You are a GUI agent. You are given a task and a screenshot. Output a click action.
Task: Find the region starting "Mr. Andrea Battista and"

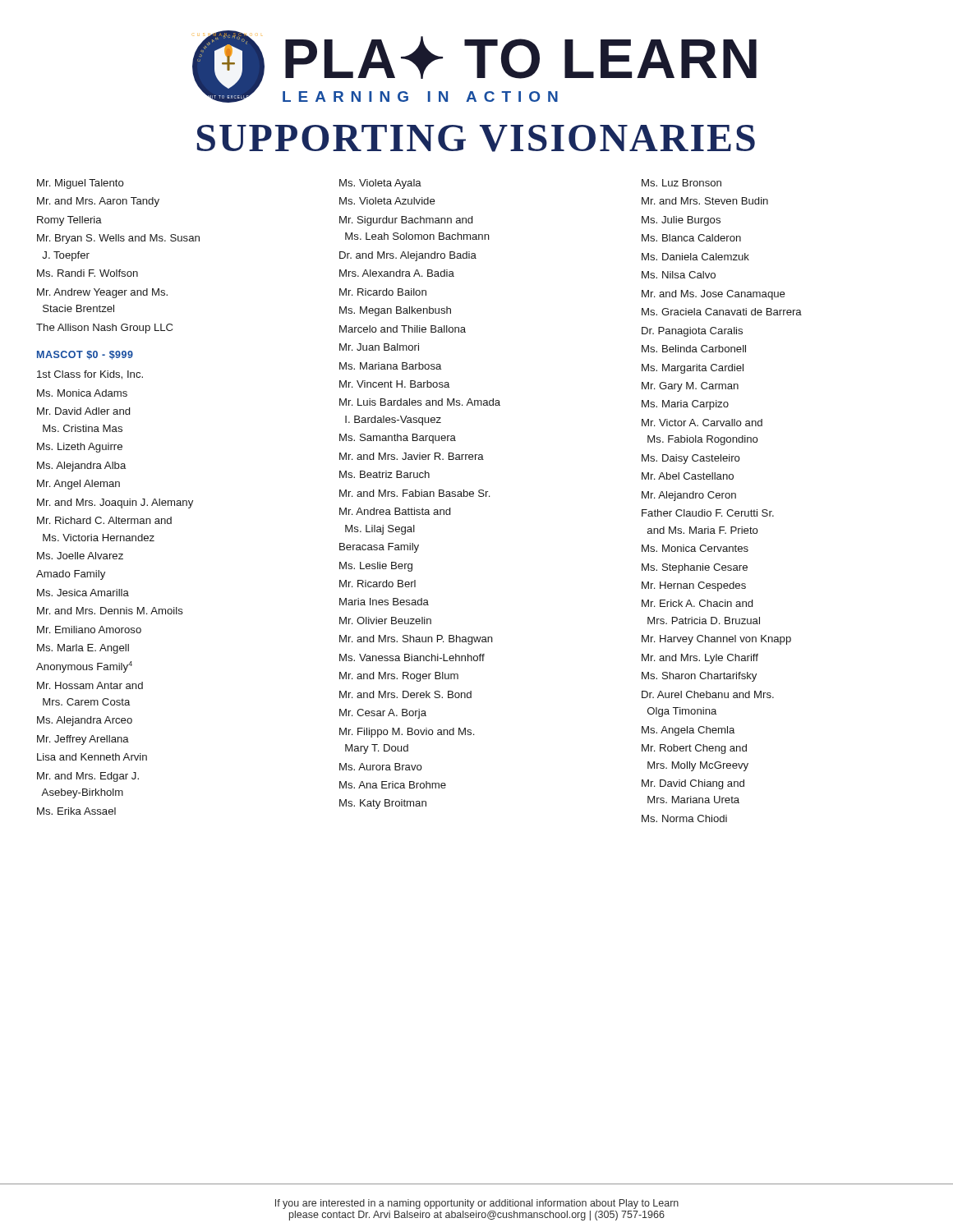395,520
